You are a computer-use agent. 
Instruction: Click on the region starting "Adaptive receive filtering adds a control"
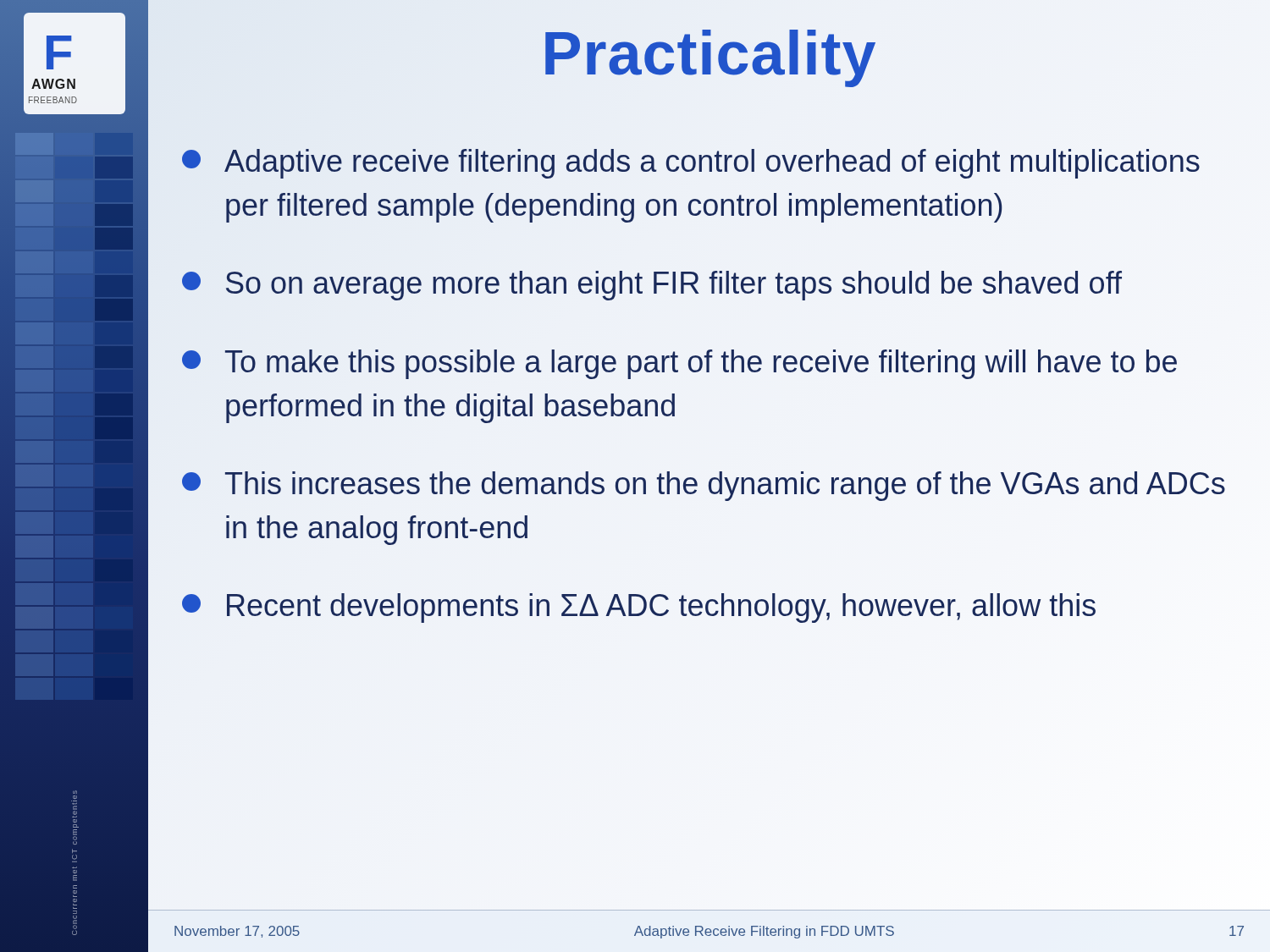pyautogui.click(x=707, y=184)
